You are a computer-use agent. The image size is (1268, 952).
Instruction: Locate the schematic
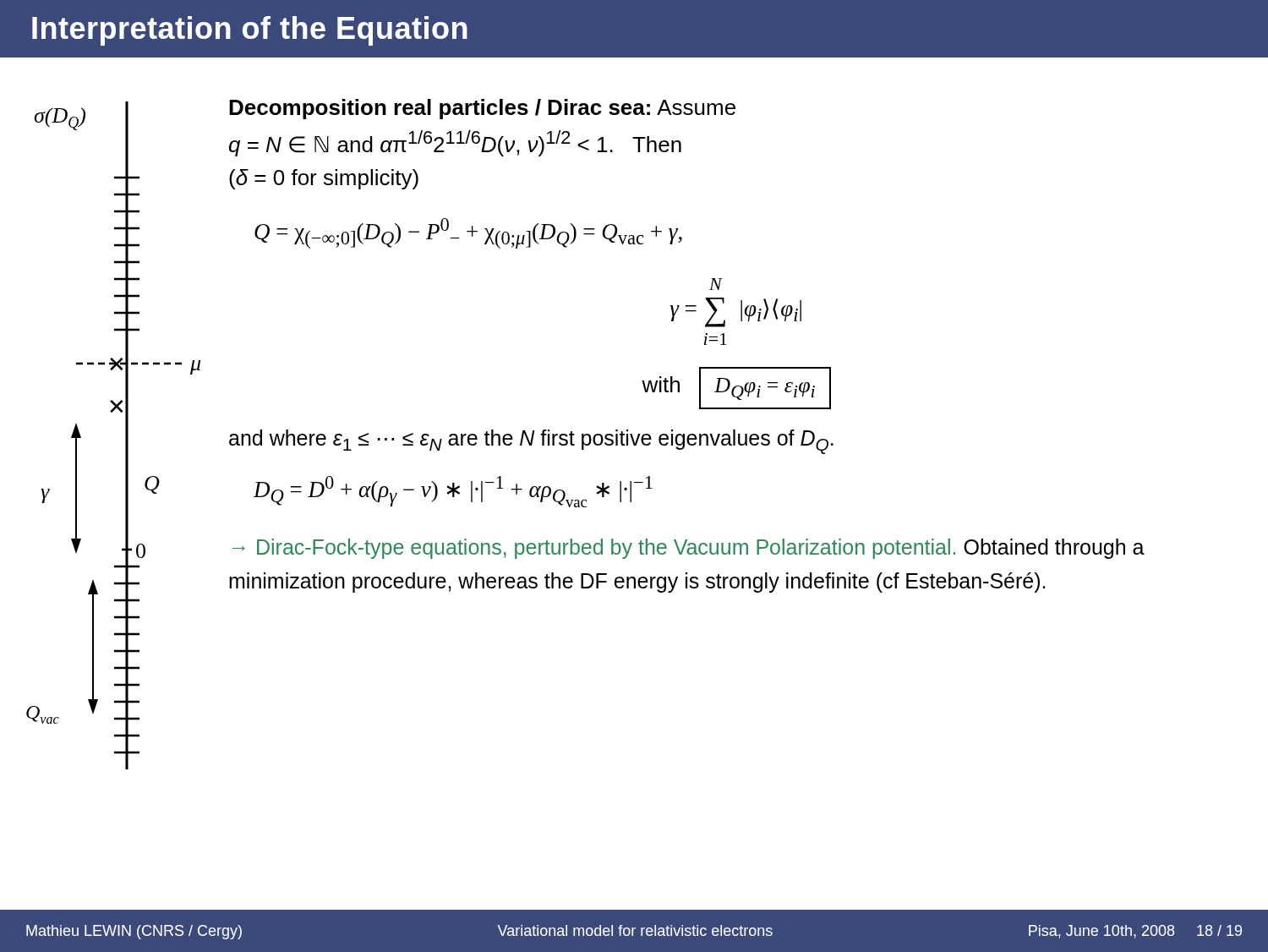tap(118, 444)
